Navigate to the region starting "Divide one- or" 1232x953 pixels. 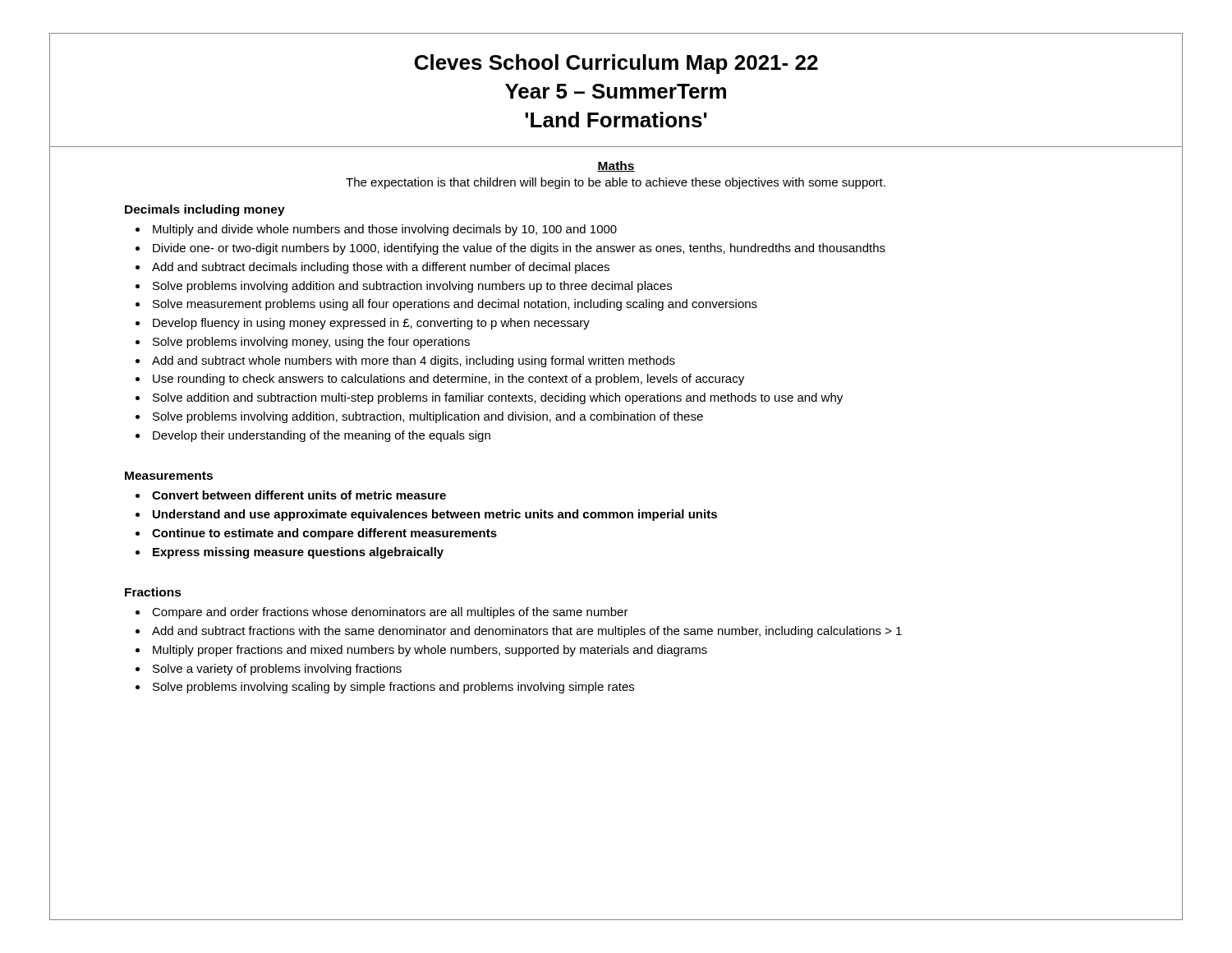(519, 248)
